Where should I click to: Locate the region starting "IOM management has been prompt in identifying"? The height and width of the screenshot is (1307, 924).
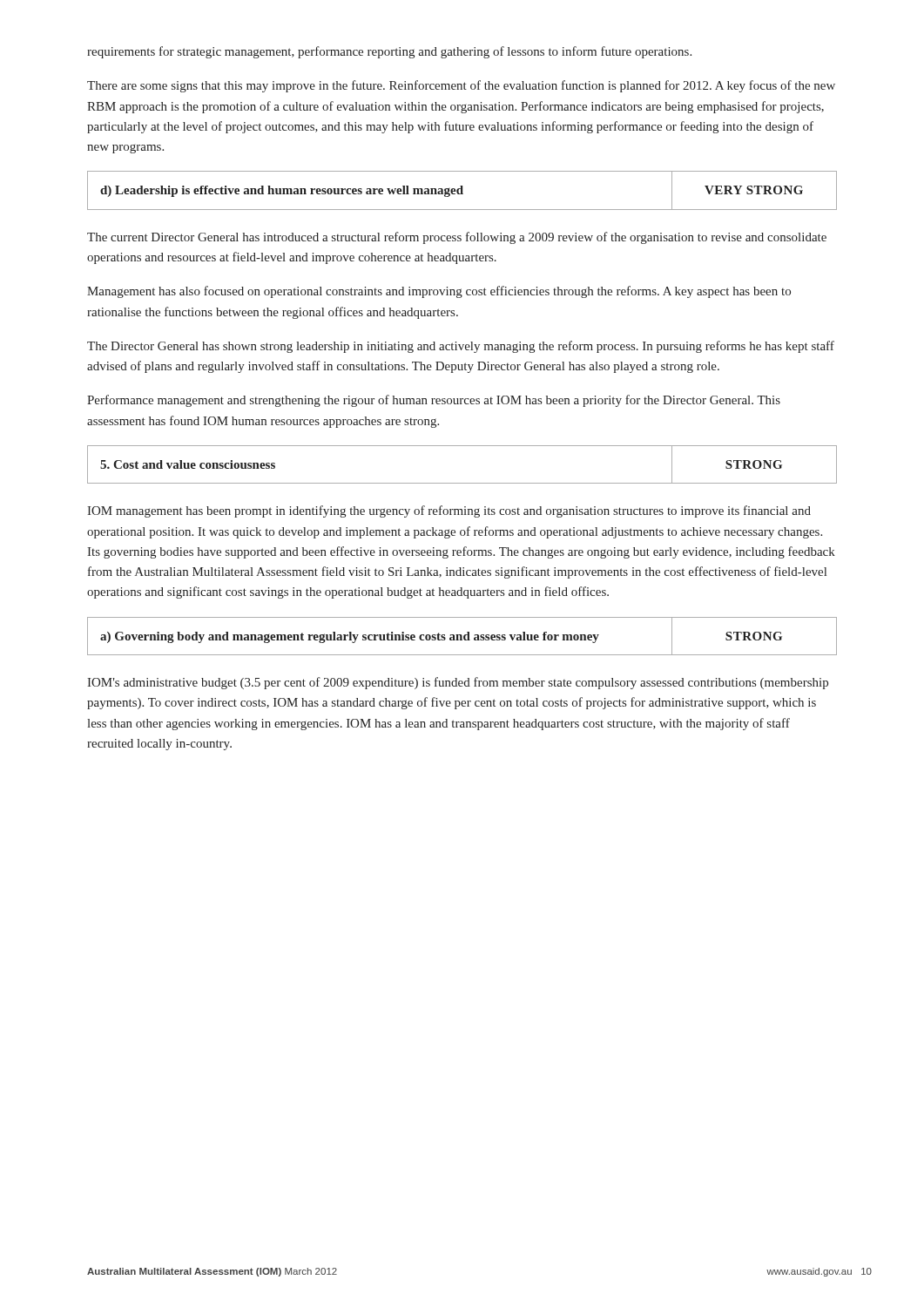coord(461,551)
